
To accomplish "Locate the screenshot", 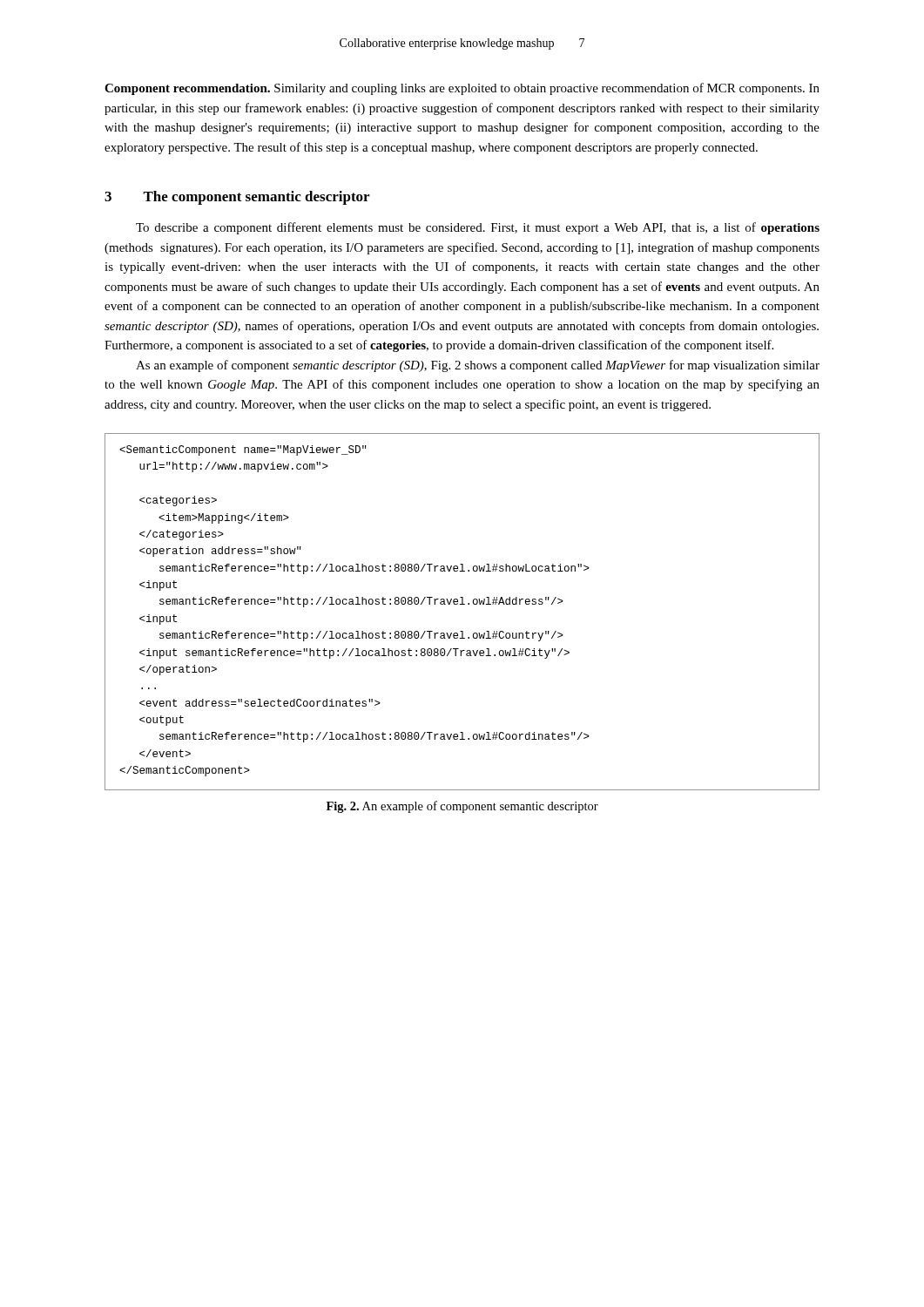I will tap(462, 611).
